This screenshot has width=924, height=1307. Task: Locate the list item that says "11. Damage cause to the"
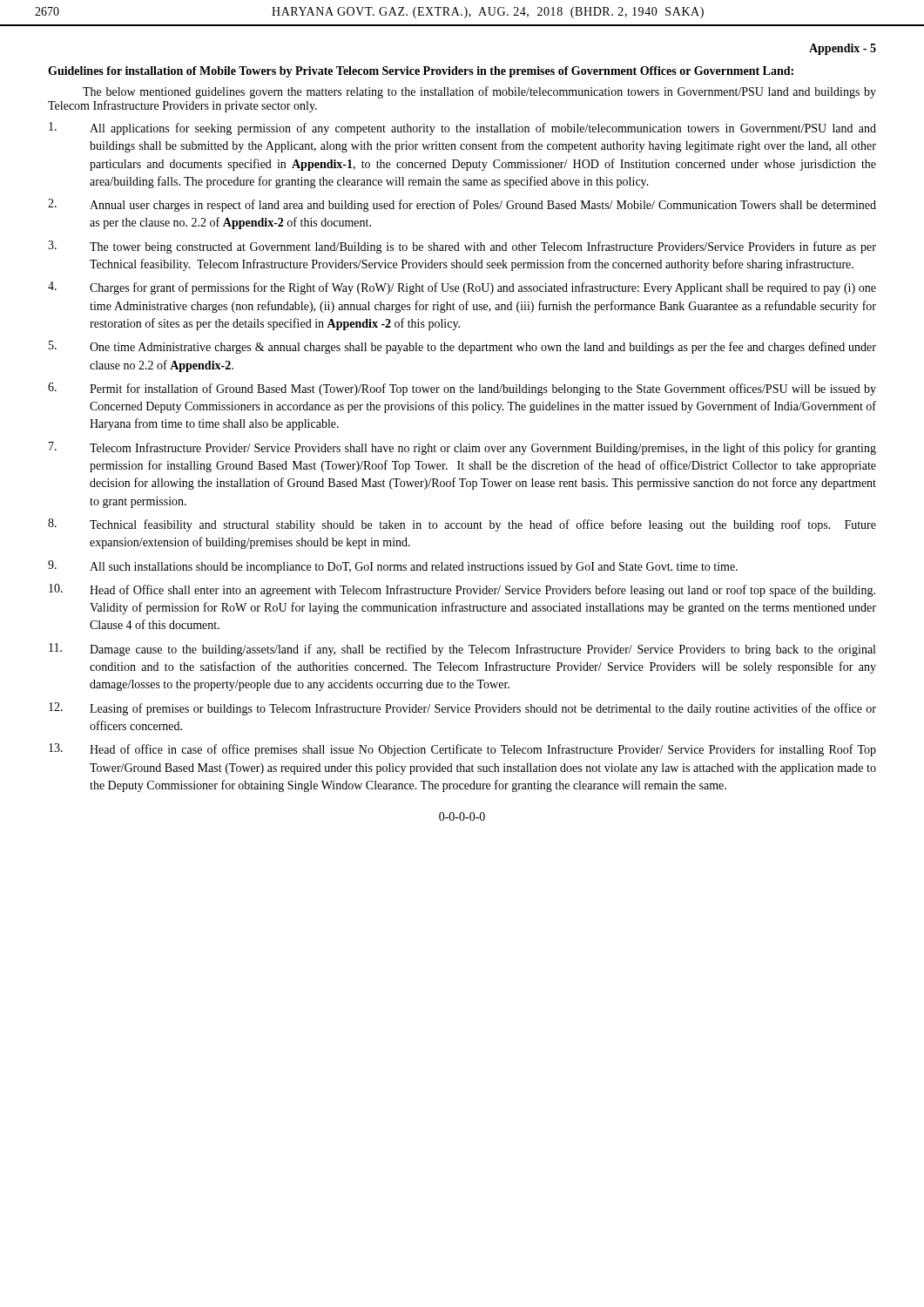coord(462,668)
